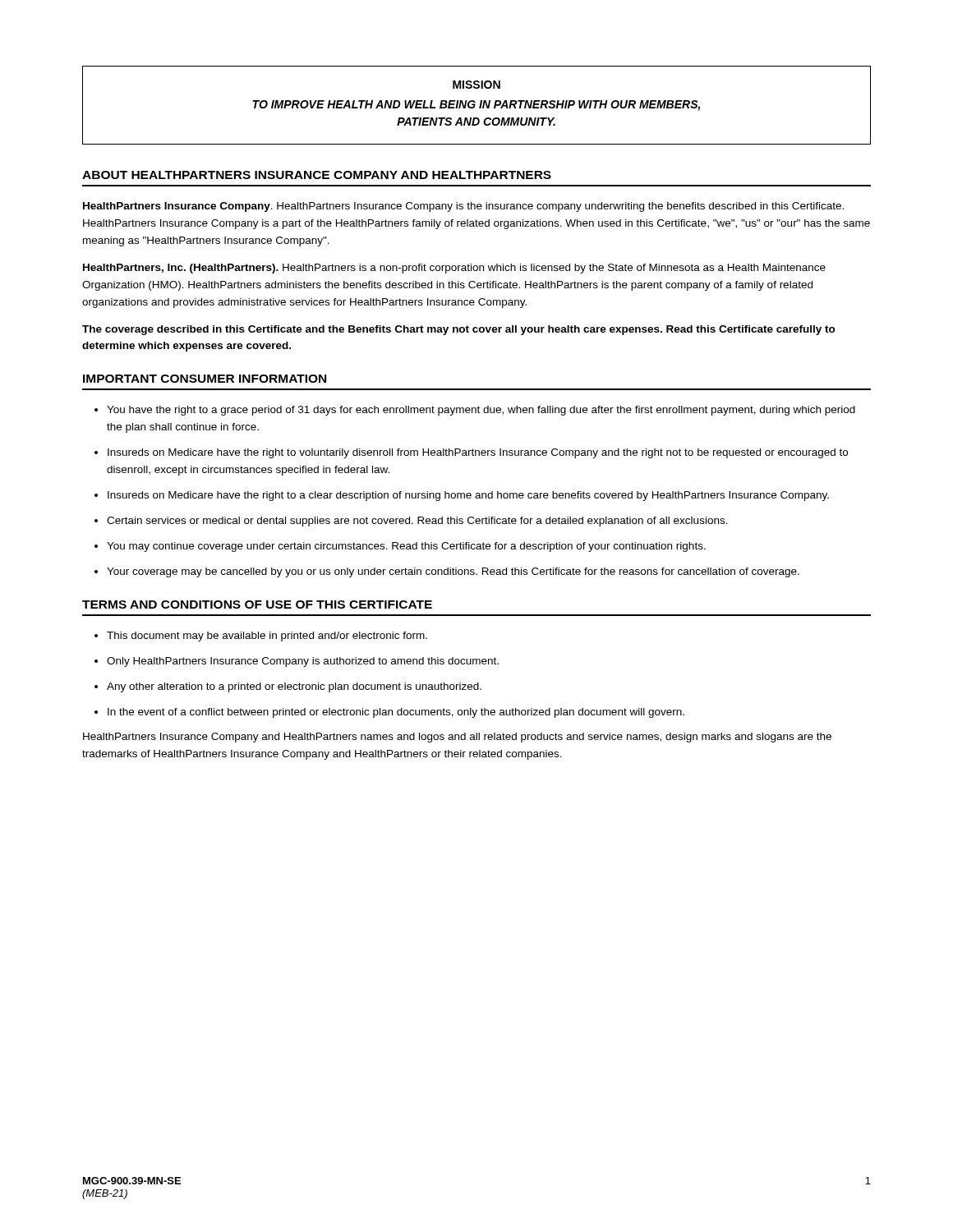
Task: Find the block on this page that starts "You have the right"
Action: tap(481, 418)
